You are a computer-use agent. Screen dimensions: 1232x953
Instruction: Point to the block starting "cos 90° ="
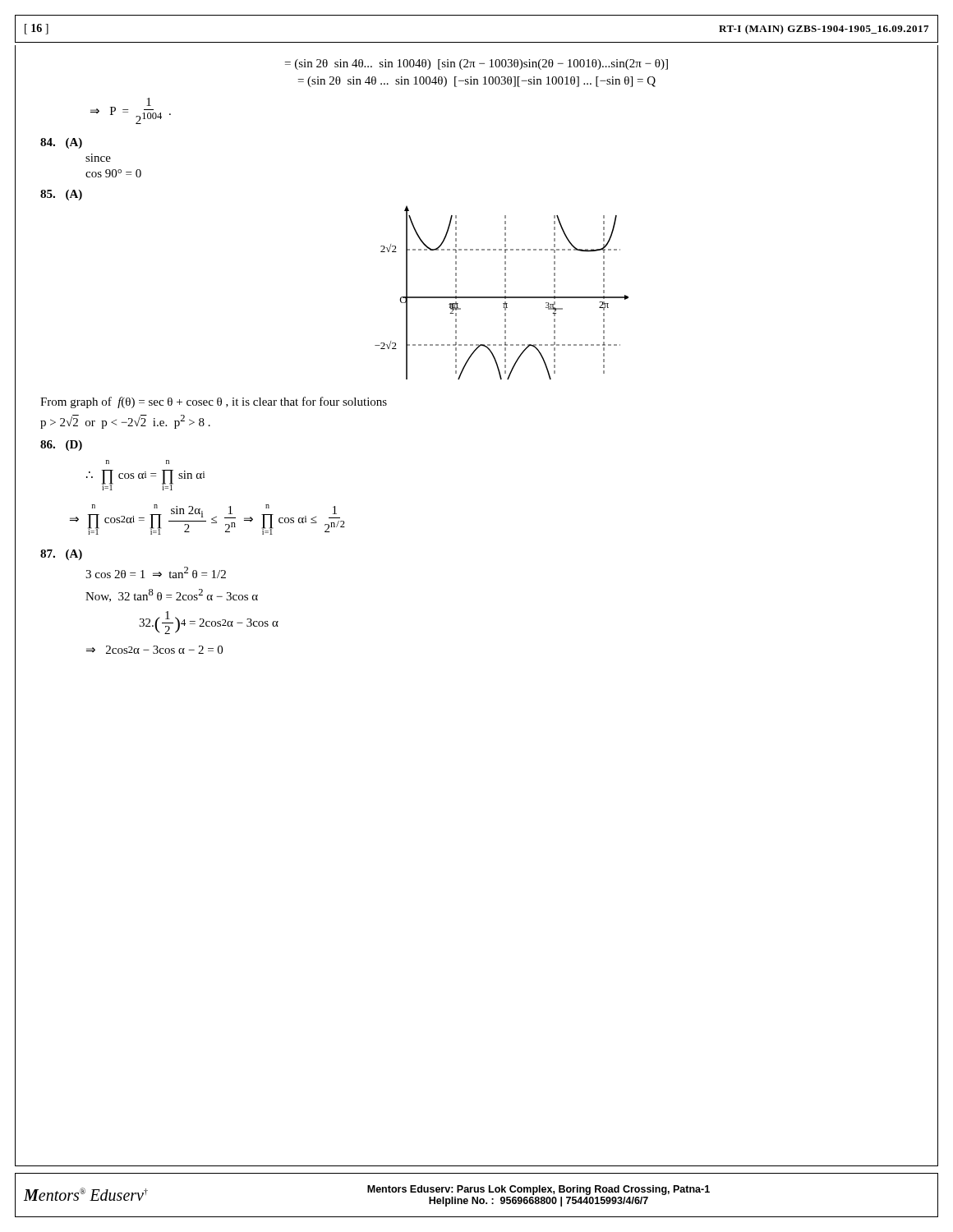[x=114, y=173]
